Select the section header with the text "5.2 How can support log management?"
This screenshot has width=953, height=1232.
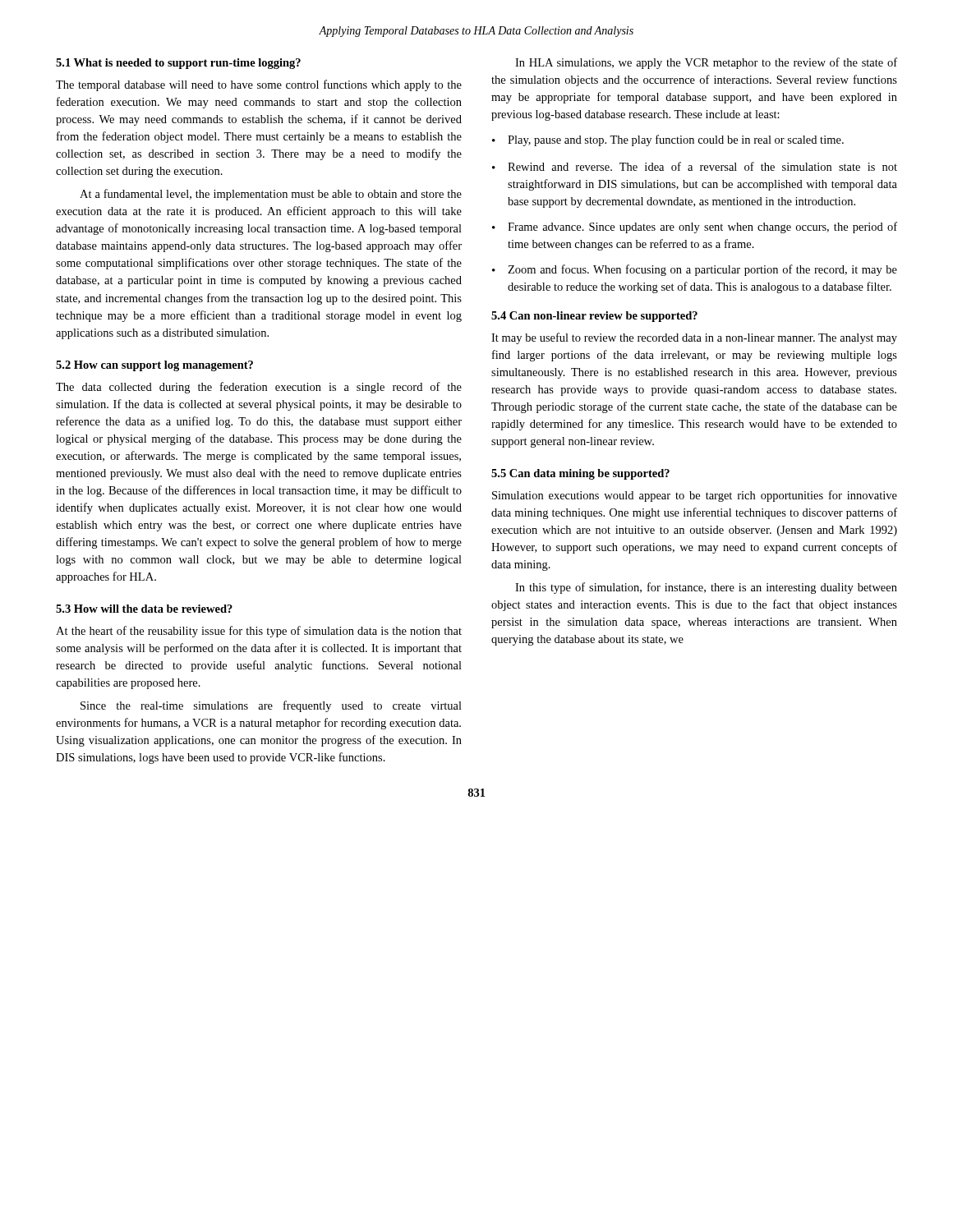(155, 364)
